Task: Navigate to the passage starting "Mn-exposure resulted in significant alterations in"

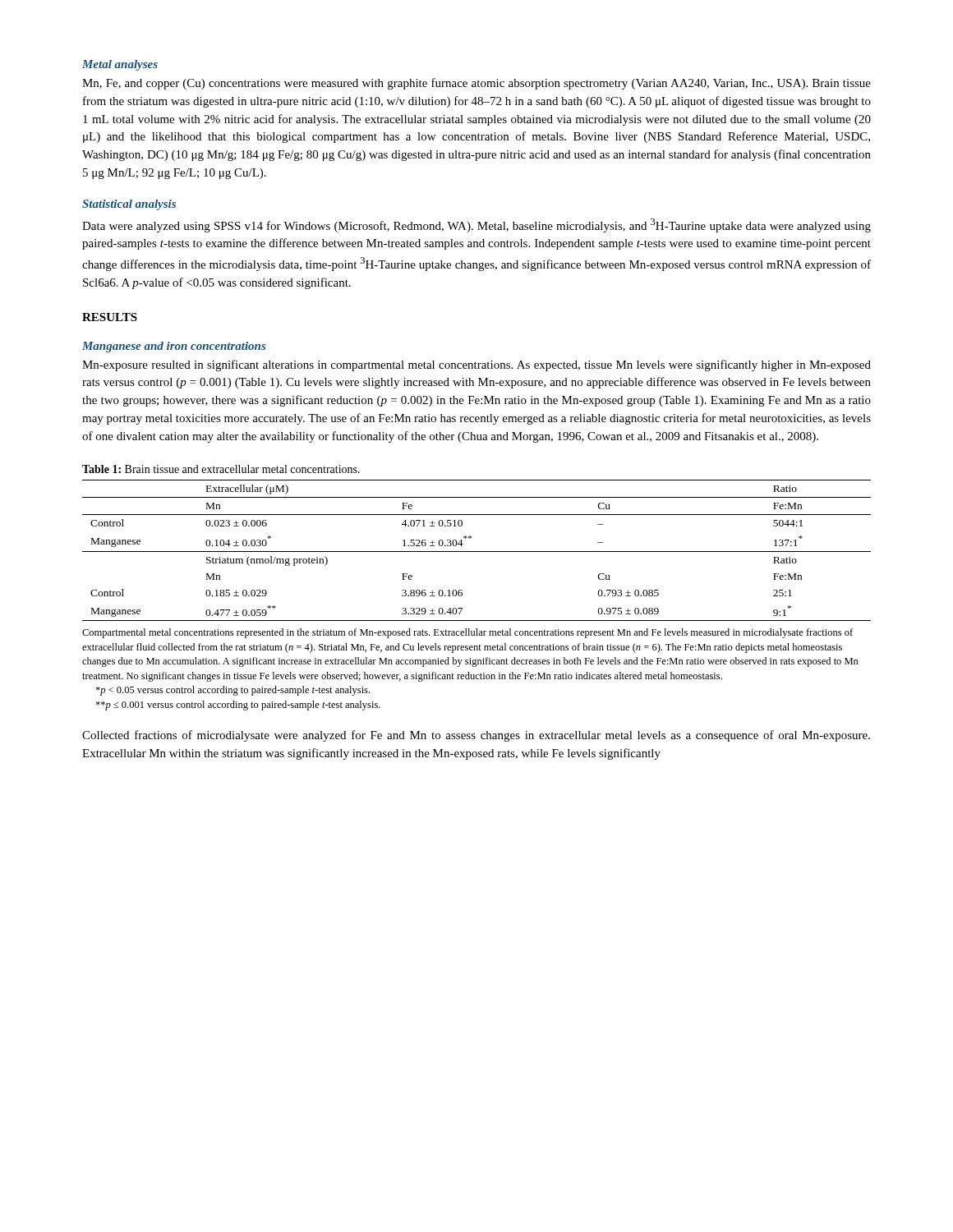Action: pyautogui.click(x=476, y=401)
